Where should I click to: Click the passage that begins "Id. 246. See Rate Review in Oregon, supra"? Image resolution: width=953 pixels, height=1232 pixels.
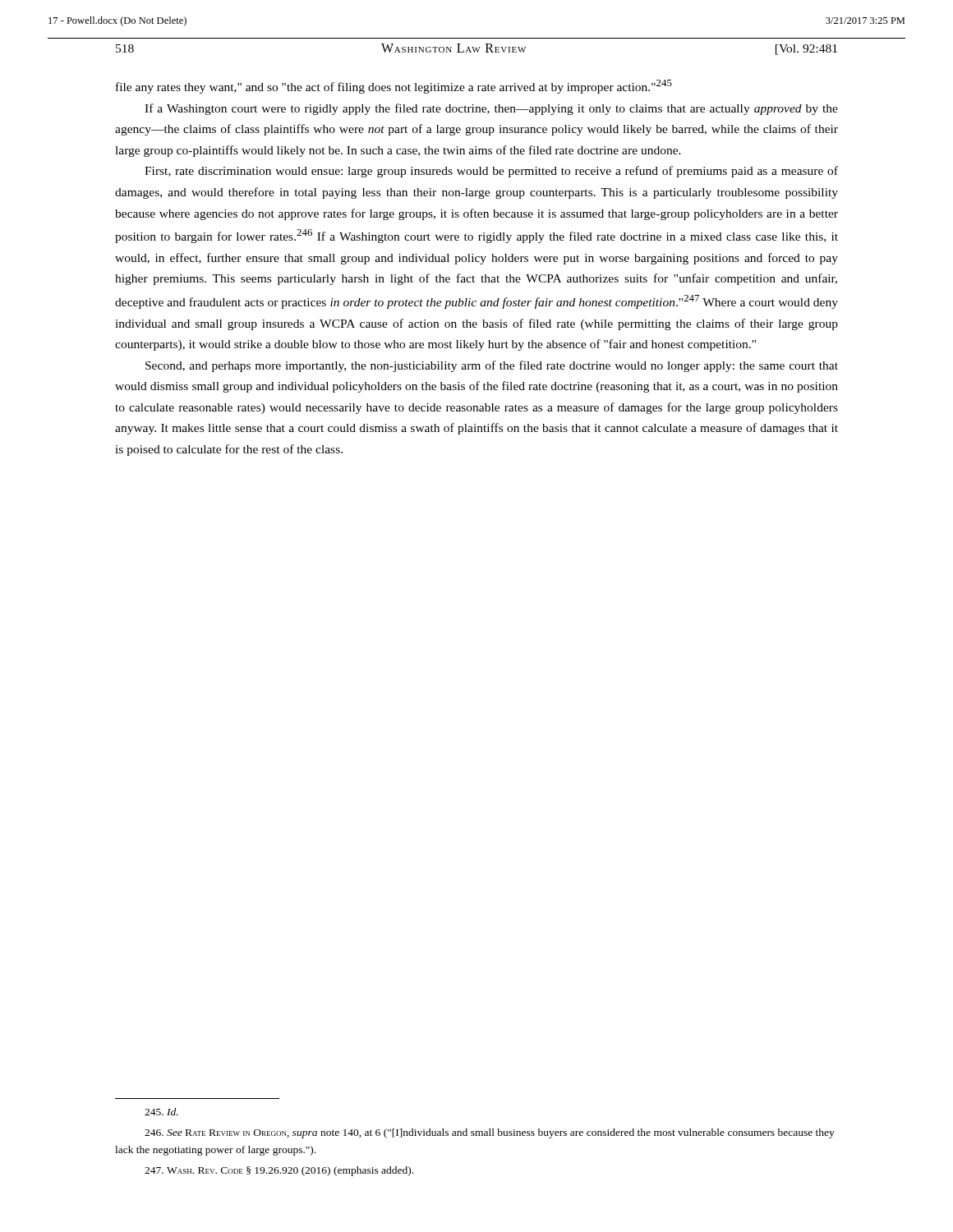pyautogui.click(x=476, y=1139)
